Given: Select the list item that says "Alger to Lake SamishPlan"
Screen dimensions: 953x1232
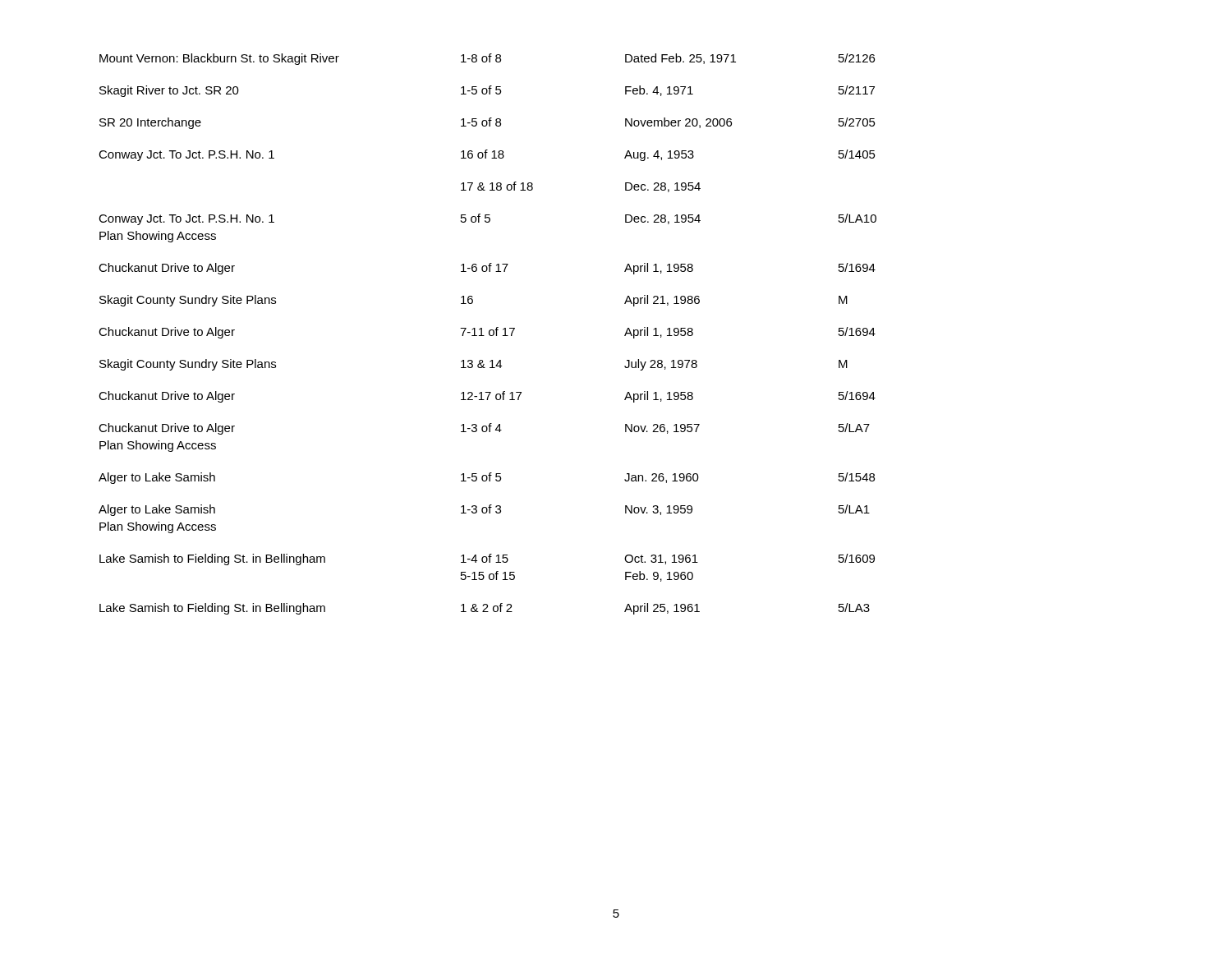Looking at the screenshot, I should (x=157, y=518).
